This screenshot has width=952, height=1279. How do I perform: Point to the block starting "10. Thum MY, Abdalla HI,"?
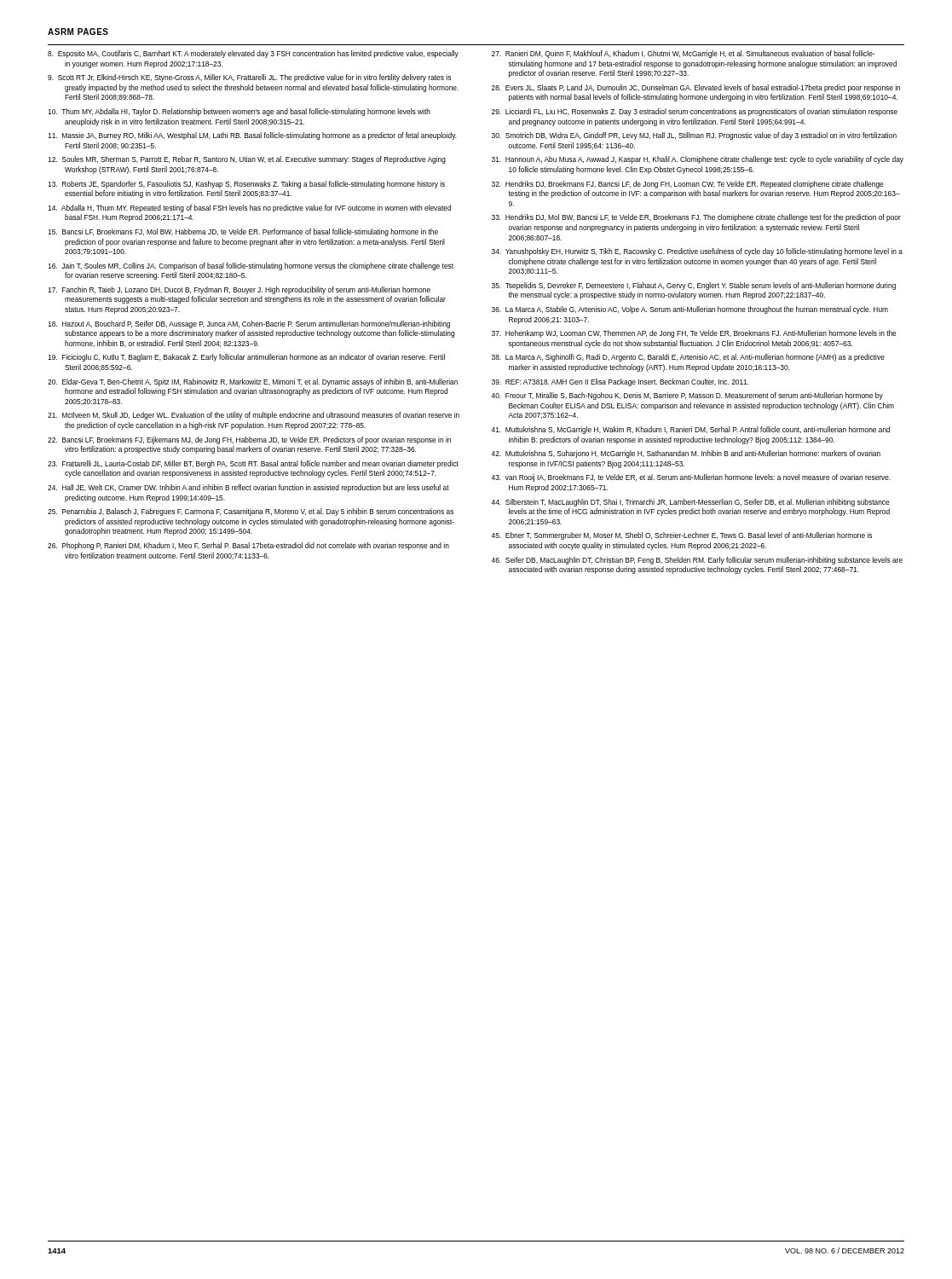click(239, 117)
